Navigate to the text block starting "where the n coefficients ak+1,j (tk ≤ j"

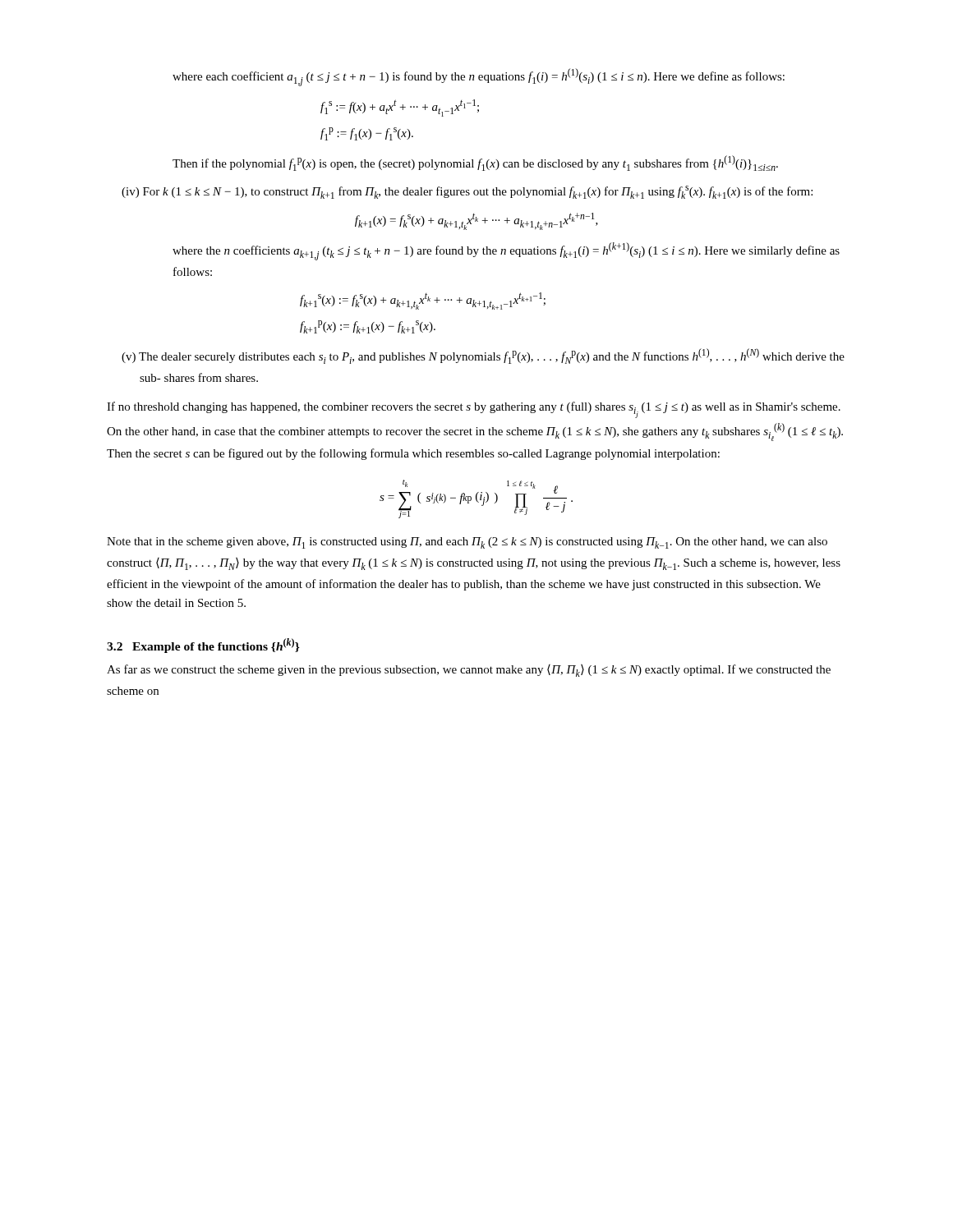tap(506, 260)
